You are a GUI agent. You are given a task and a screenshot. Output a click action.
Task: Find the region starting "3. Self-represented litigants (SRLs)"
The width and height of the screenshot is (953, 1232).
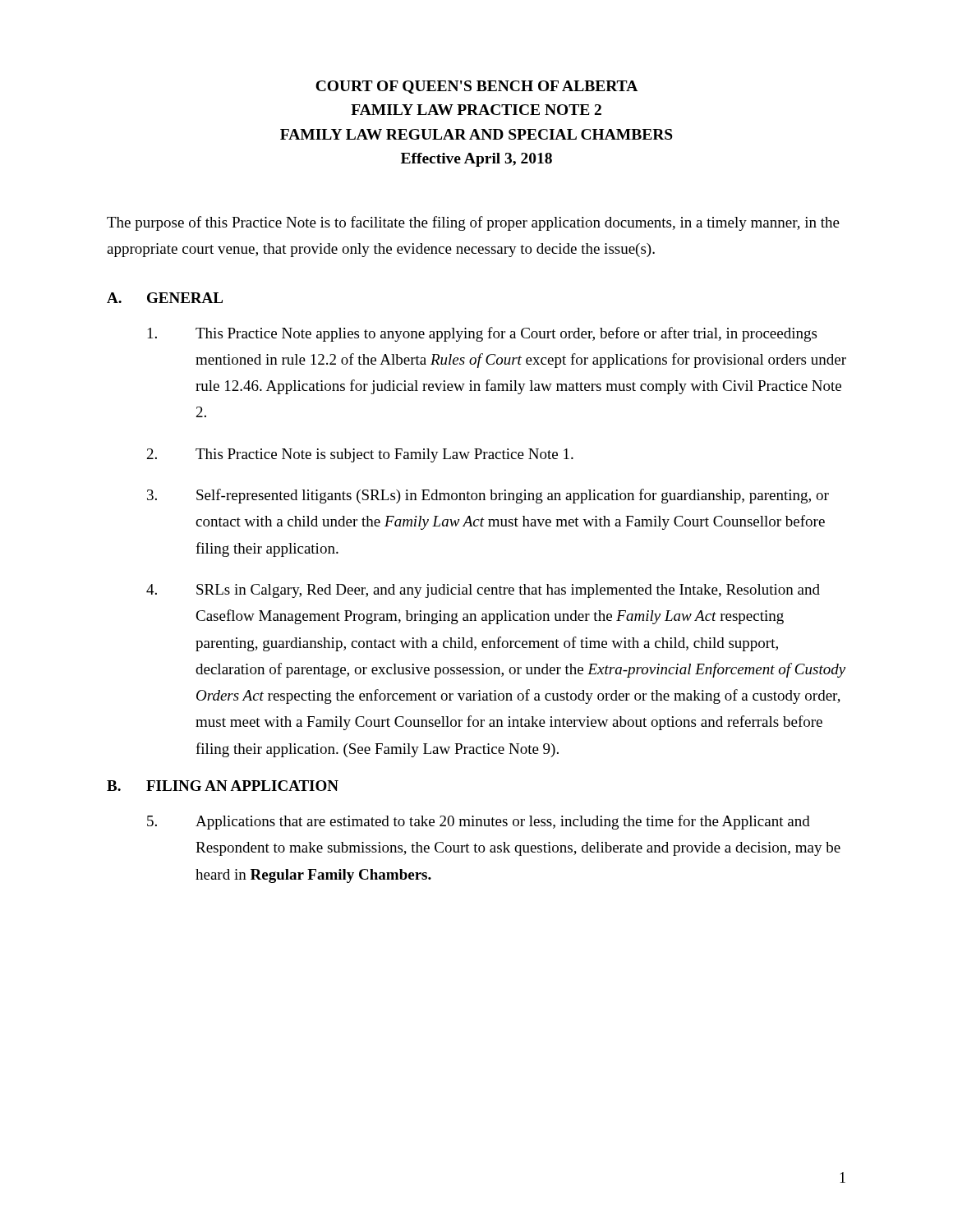pyautogui.click(x=476, y=522)
